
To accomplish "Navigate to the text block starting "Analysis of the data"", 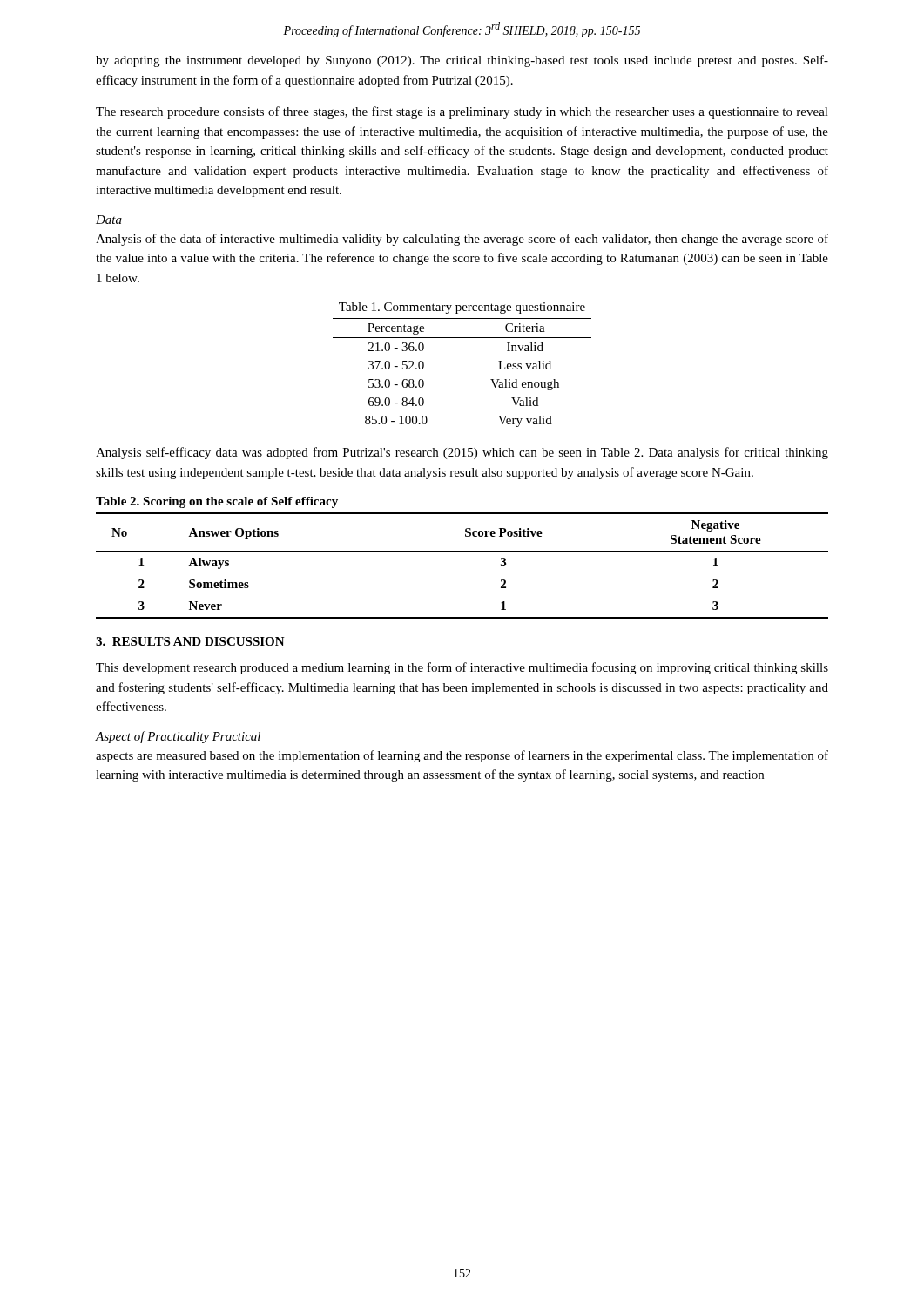I will (462, 258).
